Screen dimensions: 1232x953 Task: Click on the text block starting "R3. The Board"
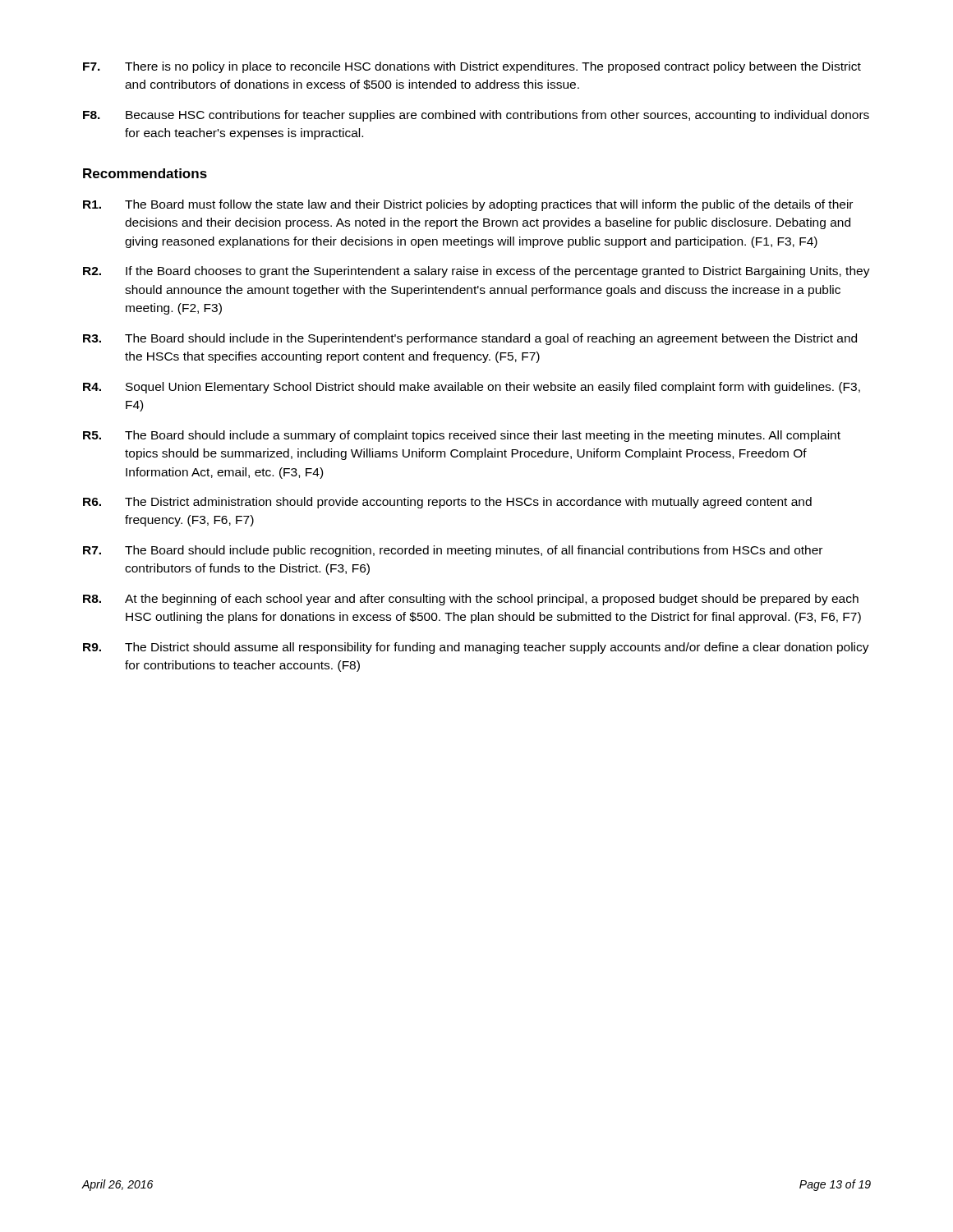pos(476,348)
